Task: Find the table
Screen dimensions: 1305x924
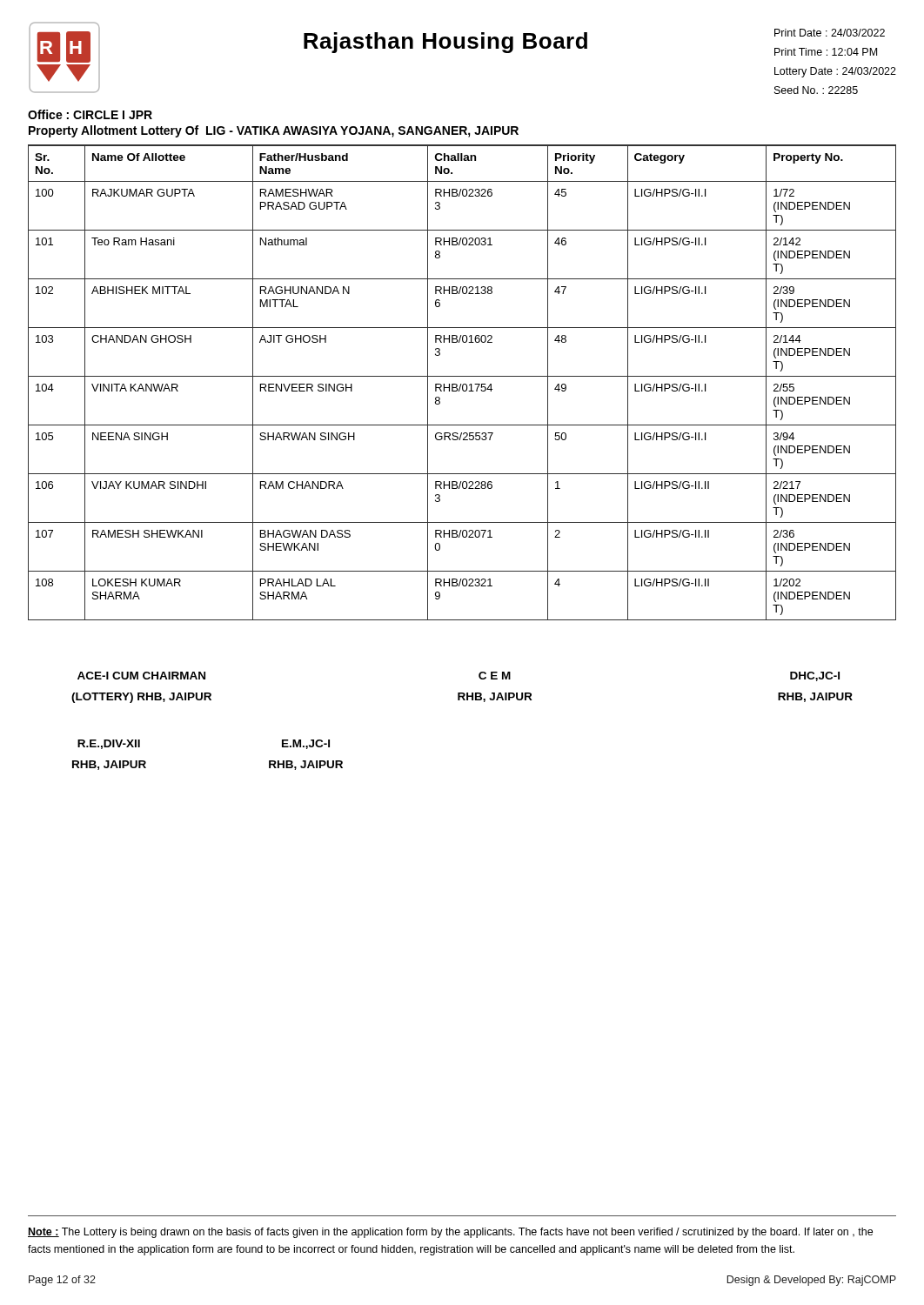Action: tap(462, 382)
